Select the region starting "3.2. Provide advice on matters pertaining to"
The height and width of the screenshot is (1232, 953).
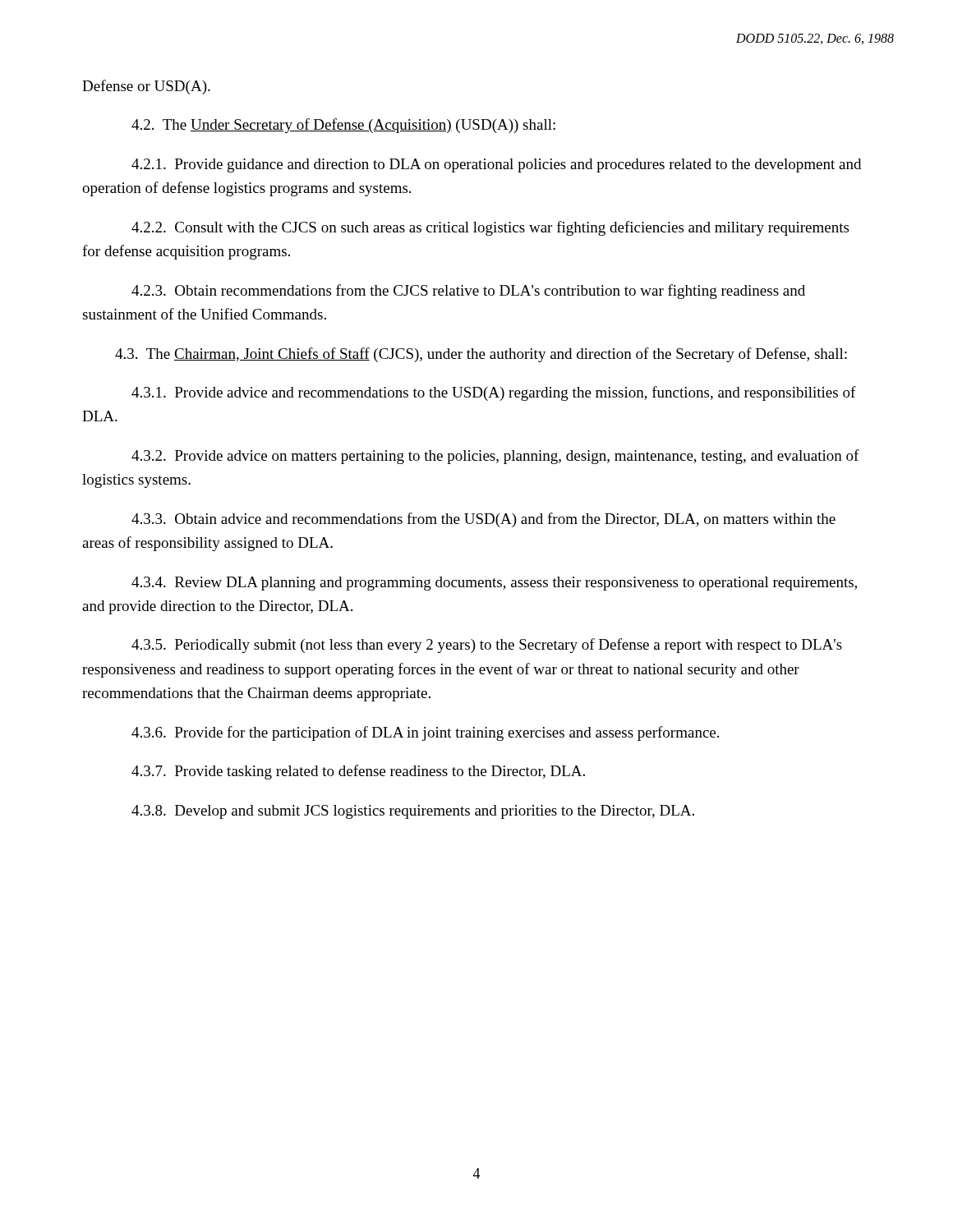[470, 467]
